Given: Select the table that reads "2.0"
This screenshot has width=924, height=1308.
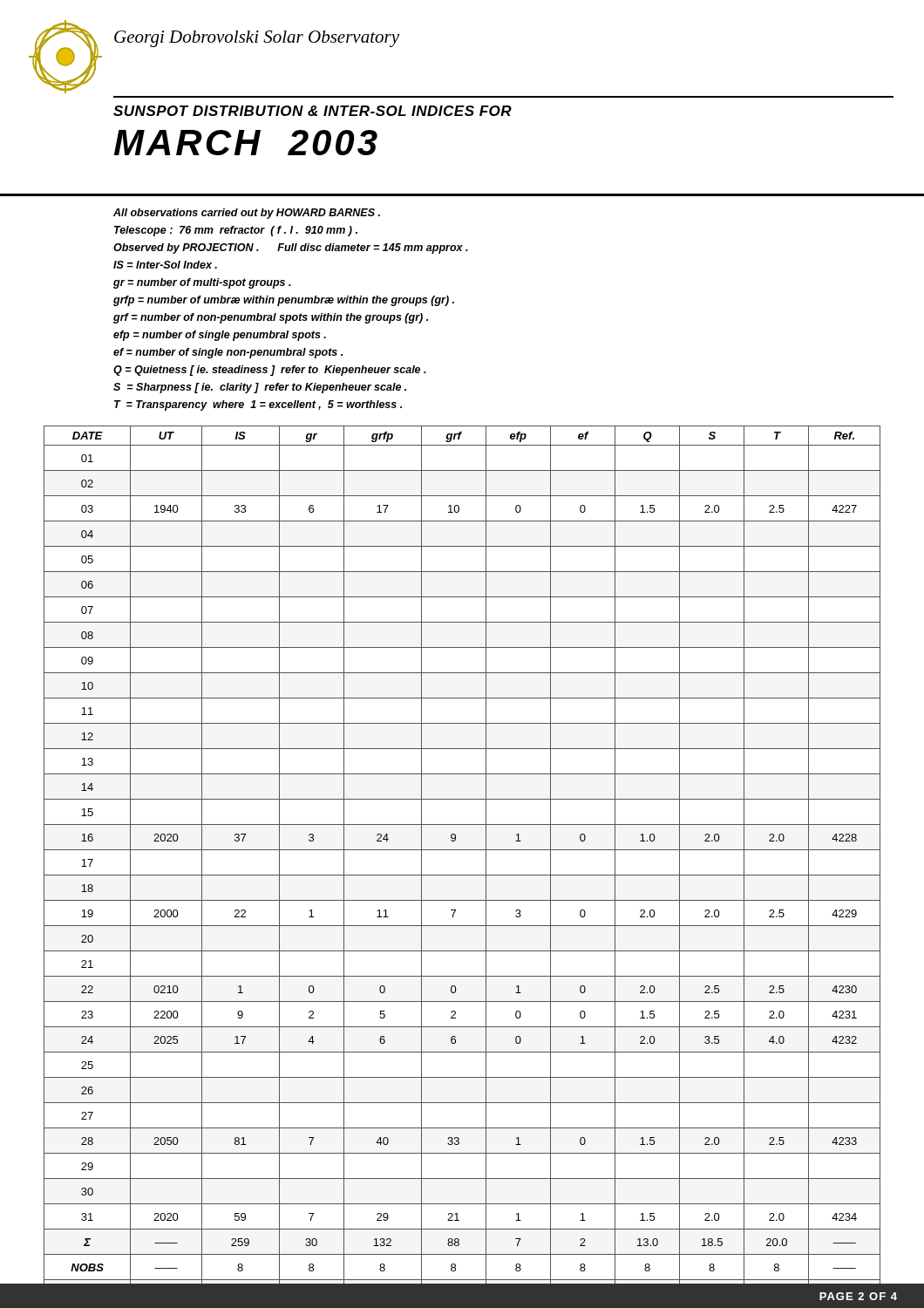Looking at the screenshot, I should coord(462,865).
